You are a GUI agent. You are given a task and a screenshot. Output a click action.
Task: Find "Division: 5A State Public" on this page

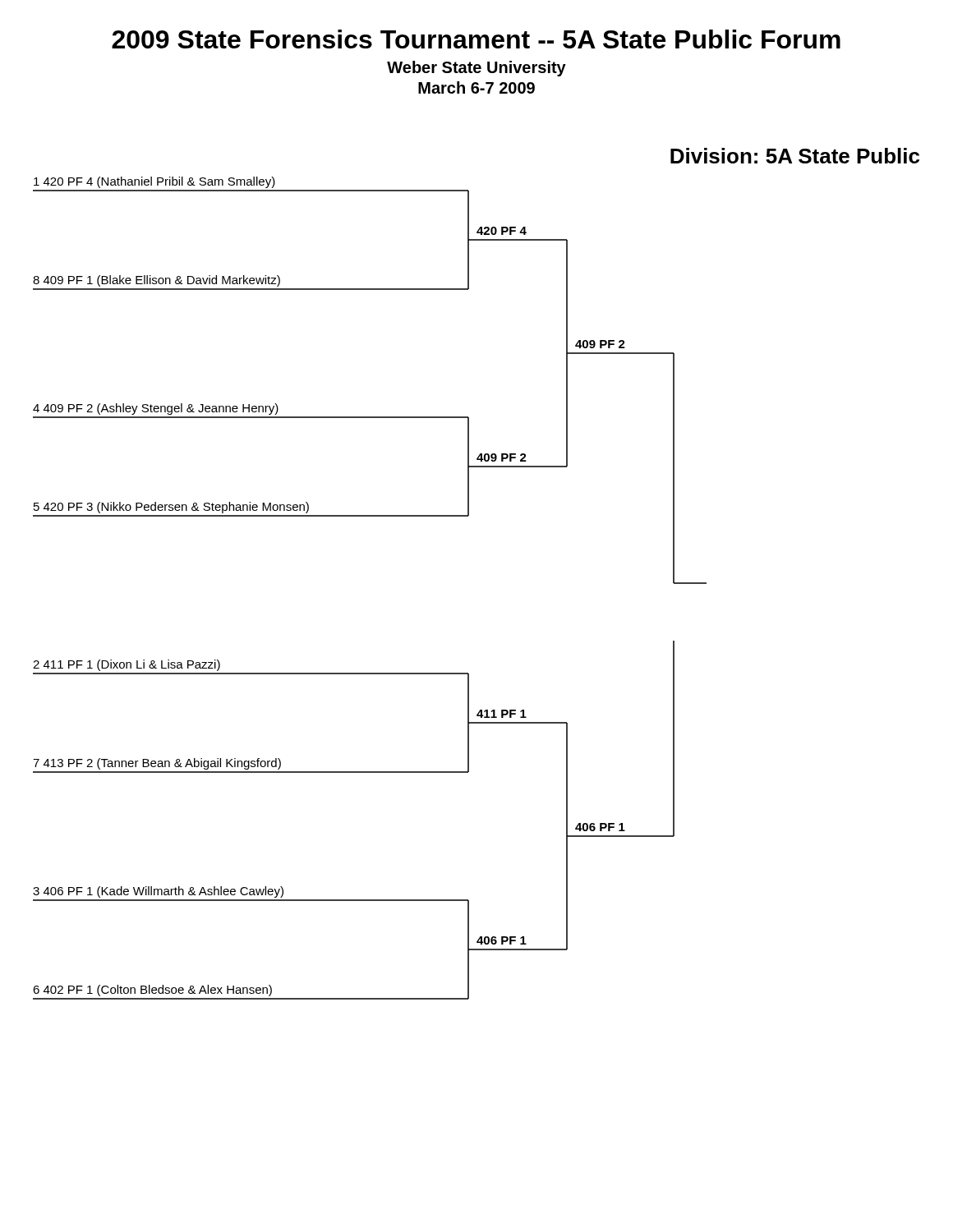(795, 156)
